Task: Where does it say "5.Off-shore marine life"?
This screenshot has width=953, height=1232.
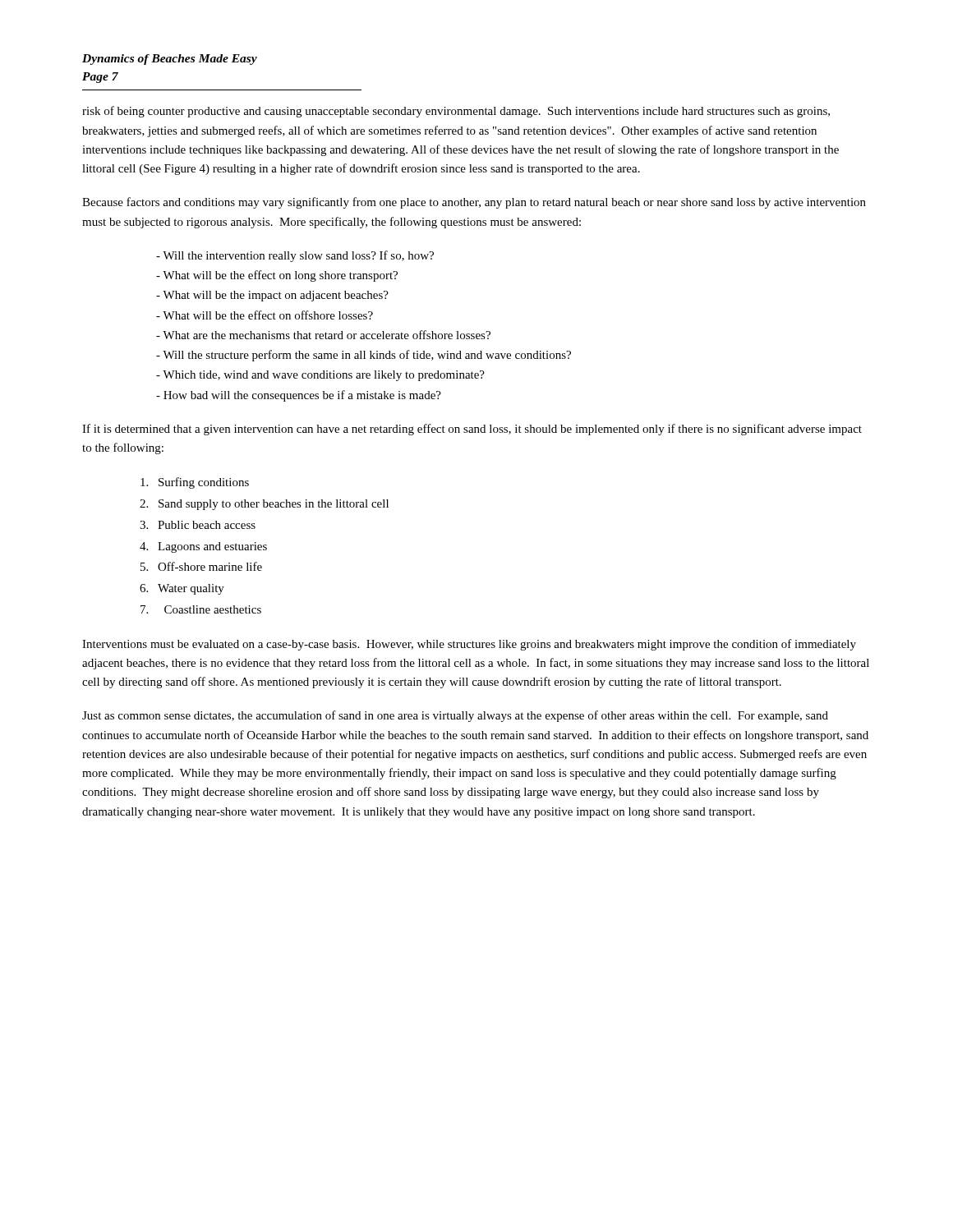Action: [201, 566]
